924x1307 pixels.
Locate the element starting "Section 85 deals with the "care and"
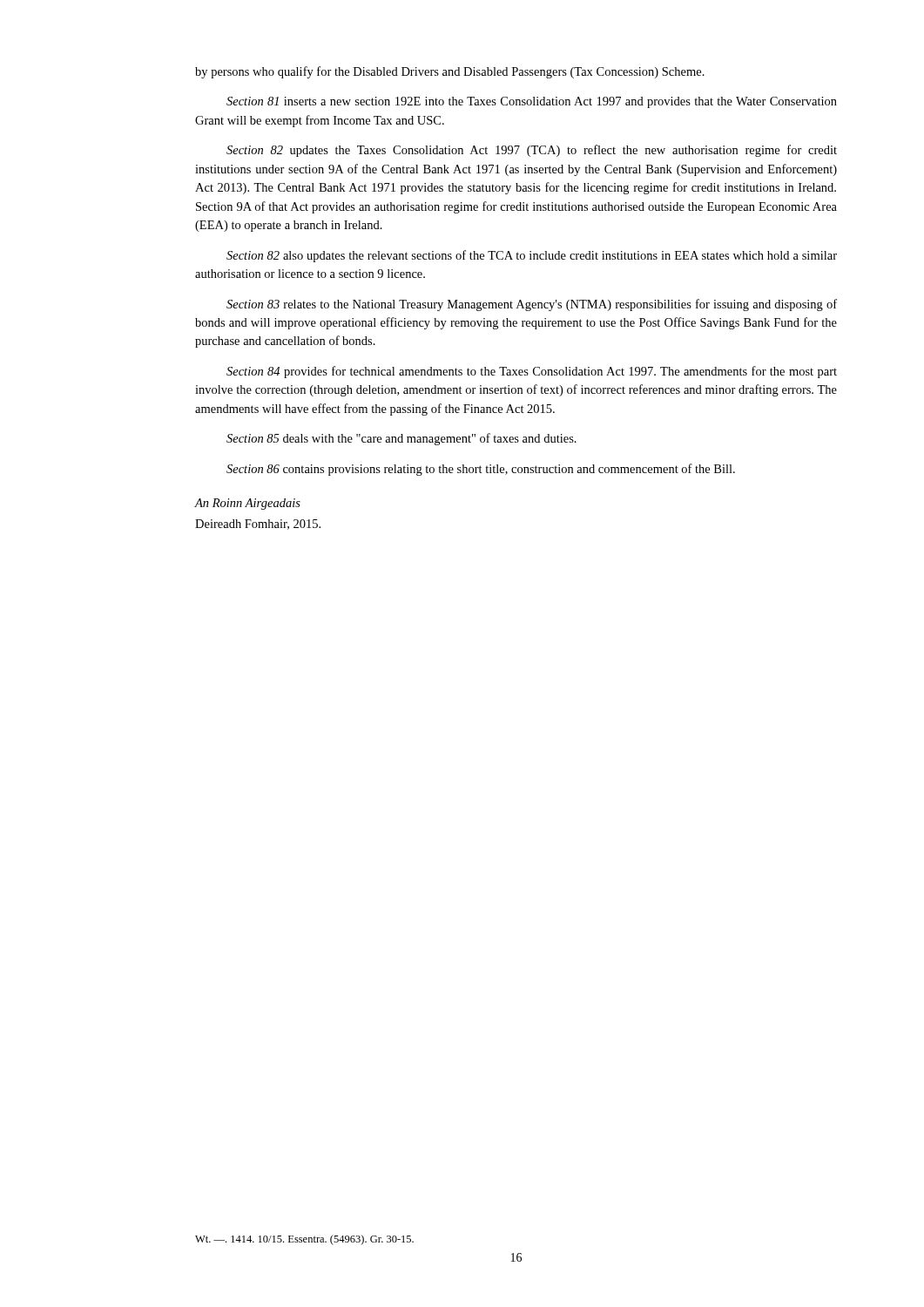pos(402,438)
